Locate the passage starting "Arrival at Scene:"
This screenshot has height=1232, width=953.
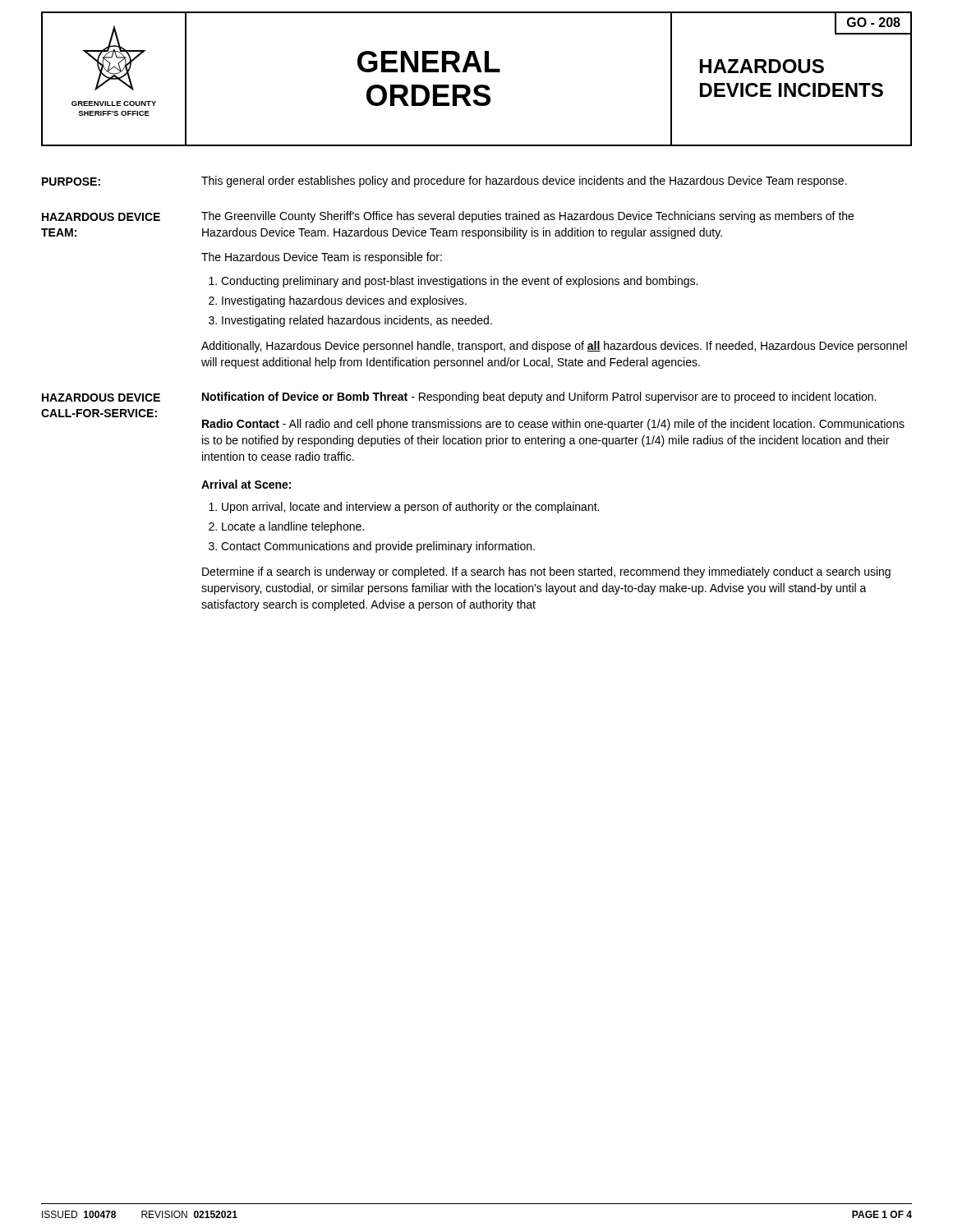click(247, 485)
